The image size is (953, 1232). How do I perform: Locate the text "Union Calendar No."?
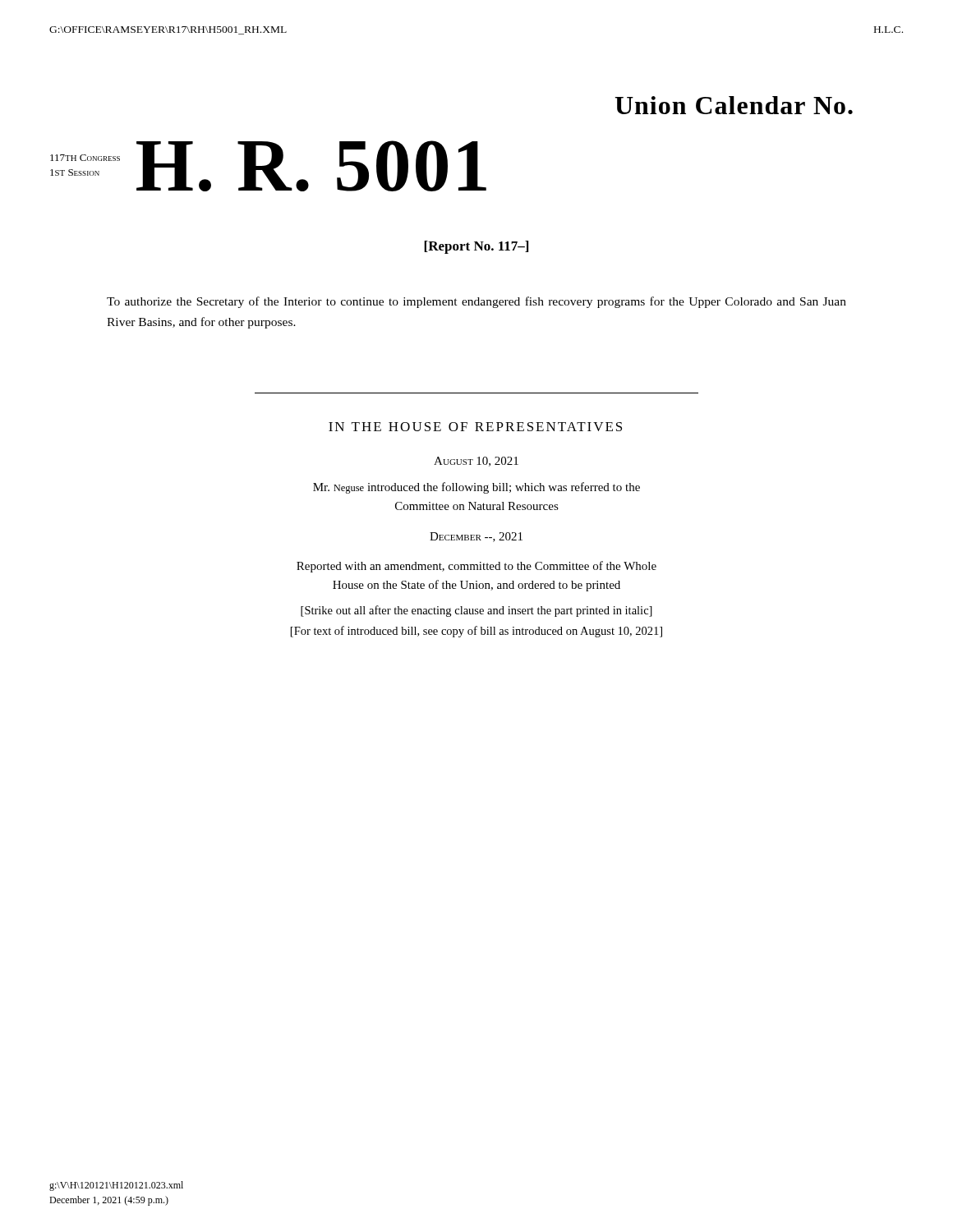tap(734, 105)
